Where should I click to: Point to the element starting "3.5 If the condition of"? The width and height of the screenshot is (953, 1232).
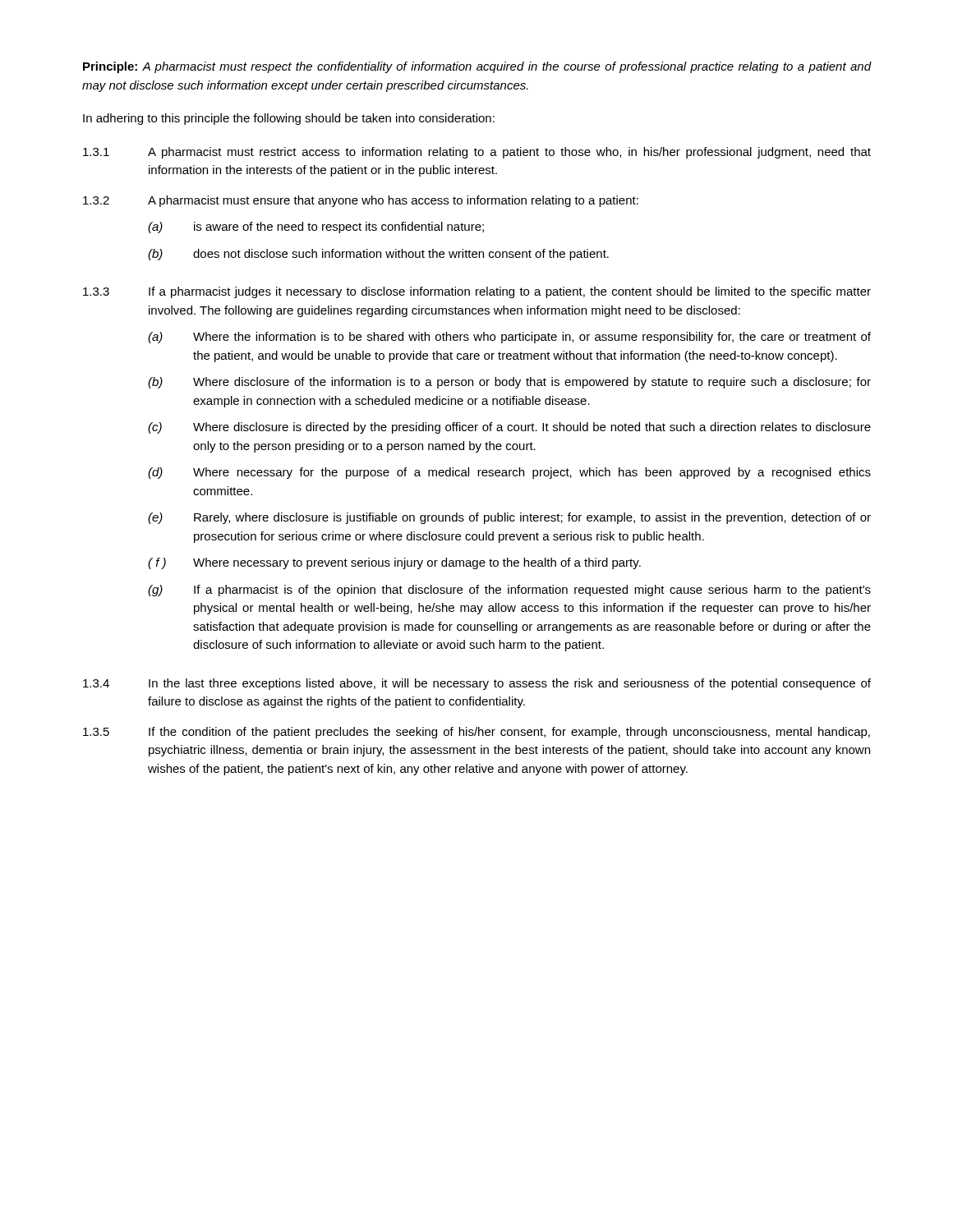point(476,750)
